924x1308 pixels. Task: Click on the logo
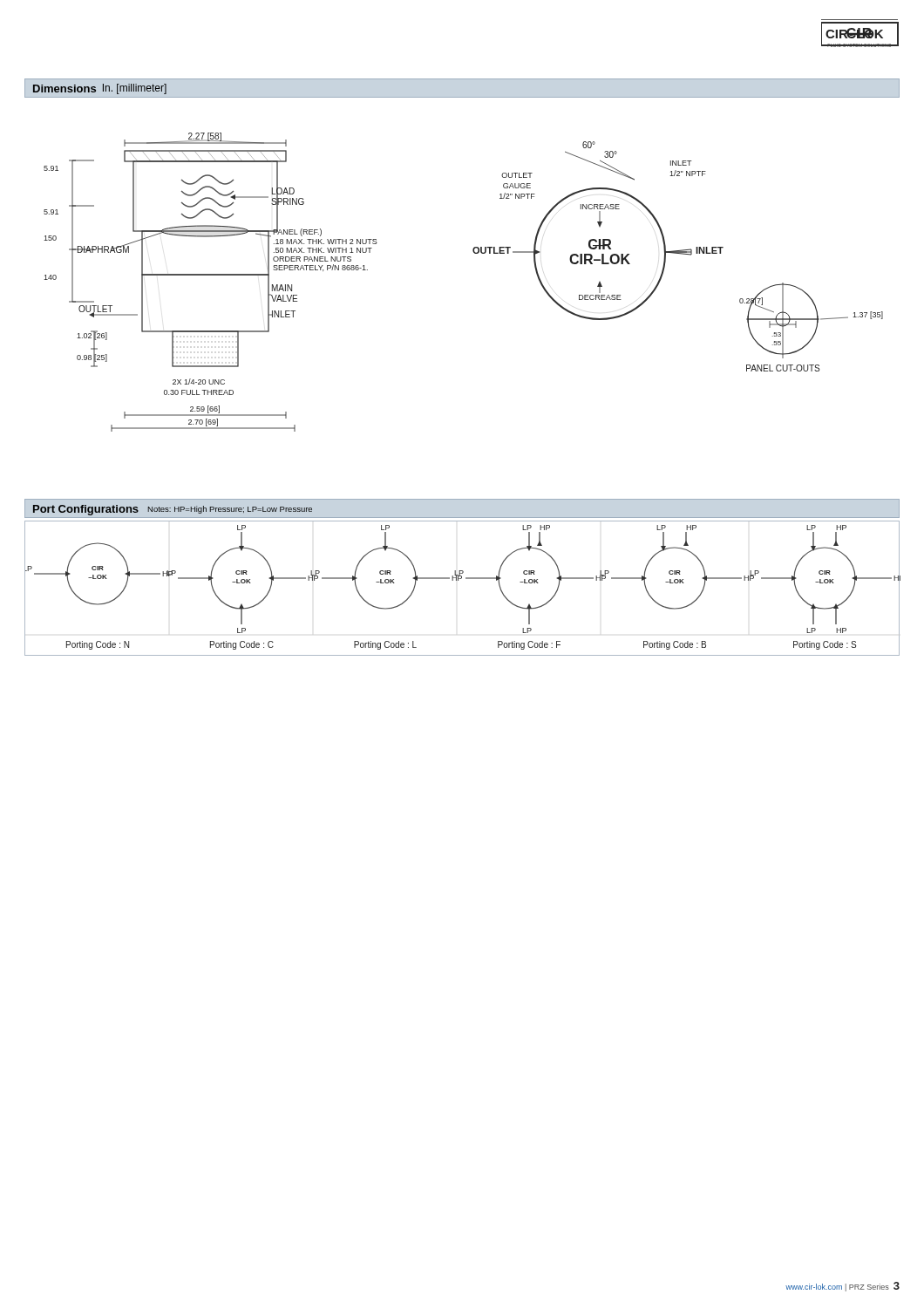coord(860,36)
